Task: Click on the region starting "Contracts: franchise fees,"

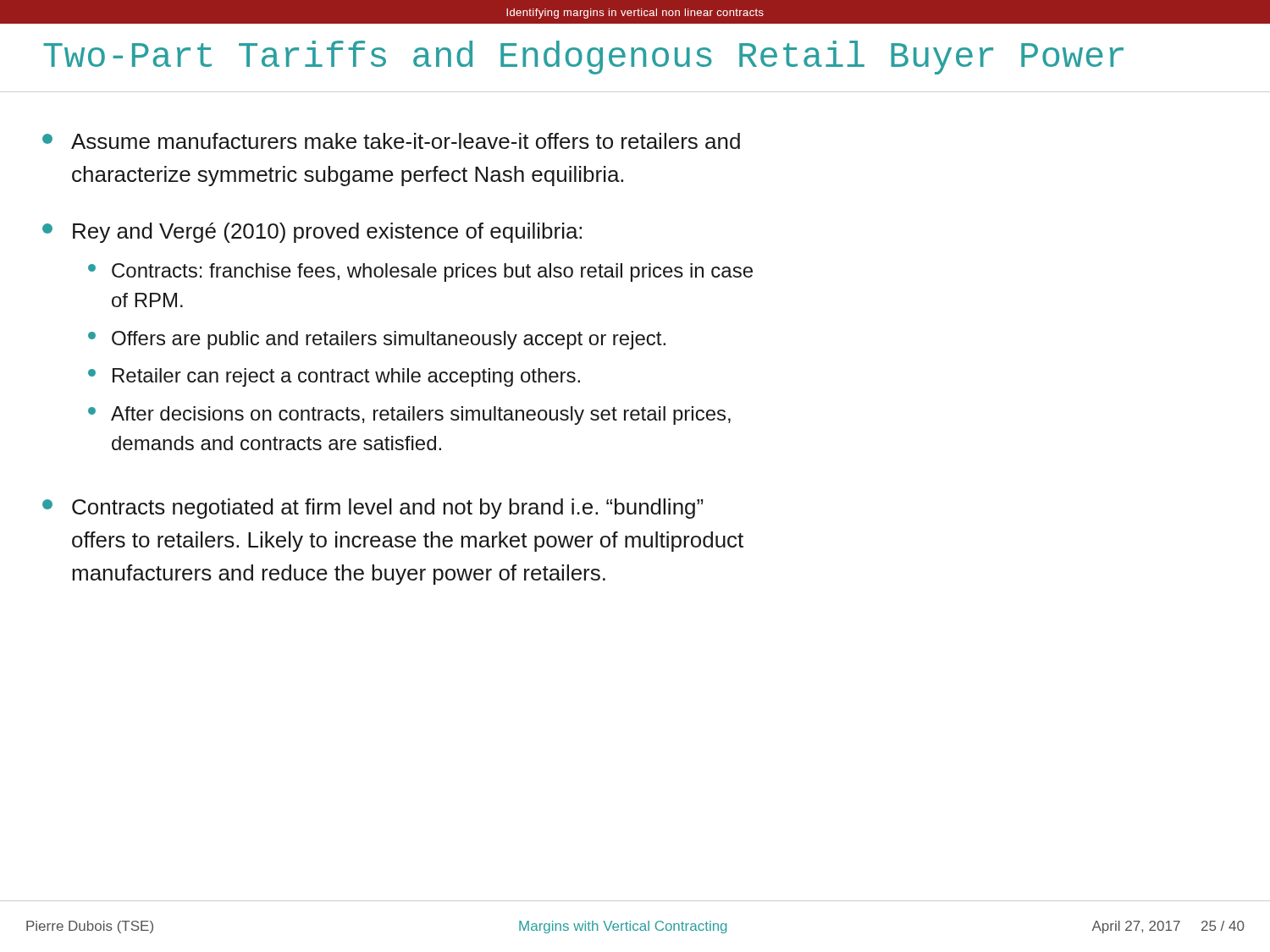Action: click(421, 286)
